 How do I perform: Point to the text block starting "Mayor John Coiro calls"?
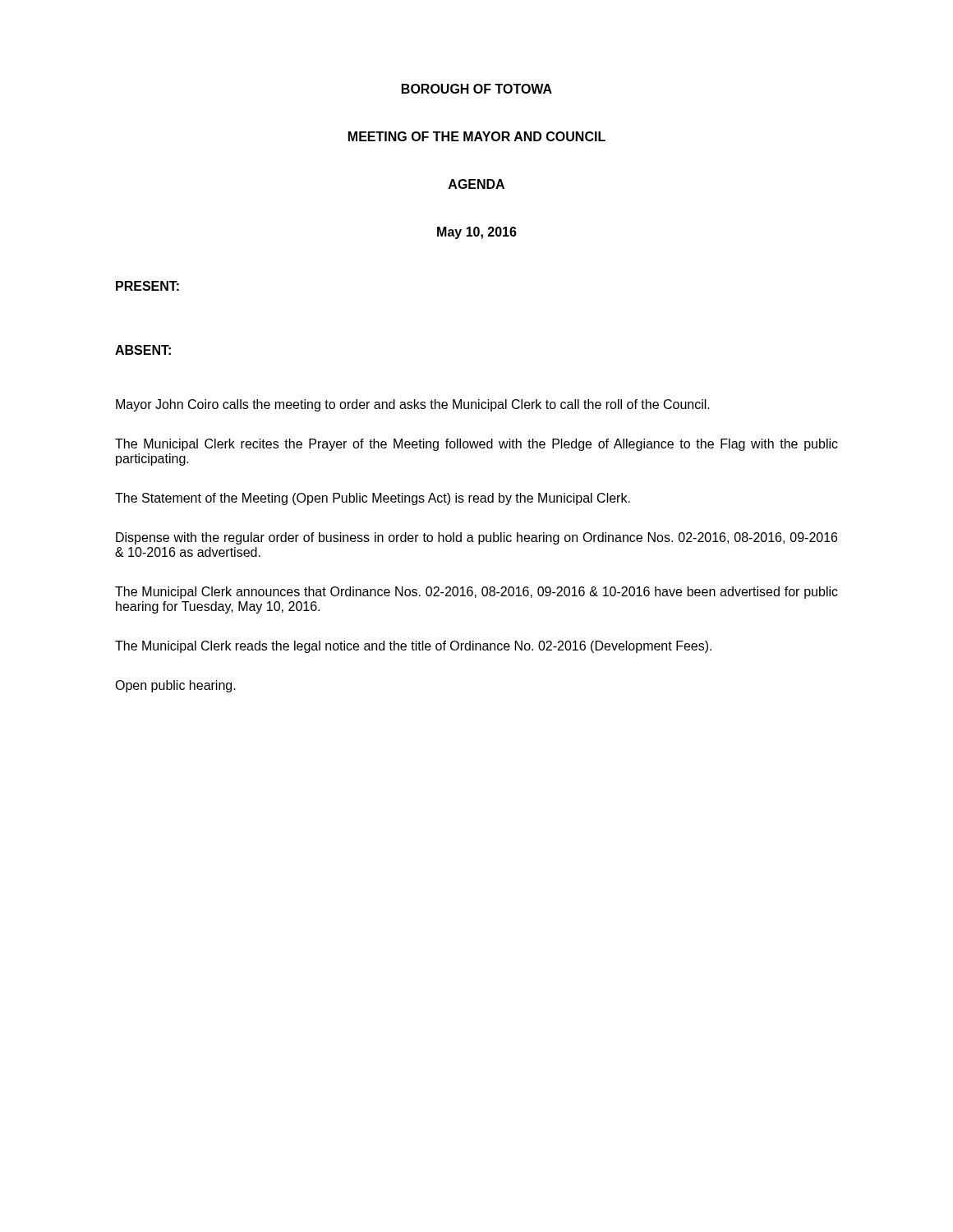tap(413, 405)
